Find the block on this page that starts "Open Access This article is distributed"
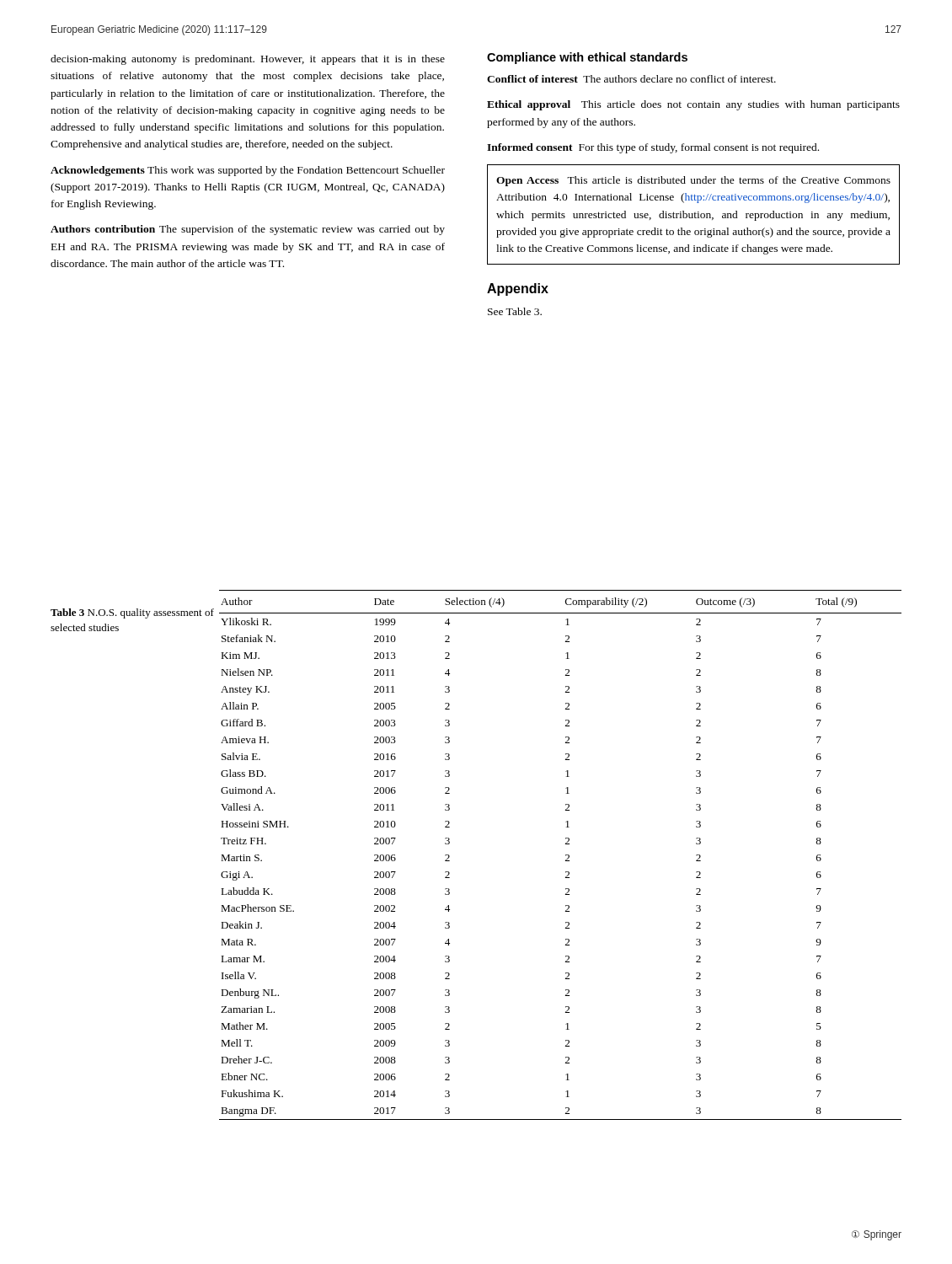The image size is (952, 1264). coord(693,214)
